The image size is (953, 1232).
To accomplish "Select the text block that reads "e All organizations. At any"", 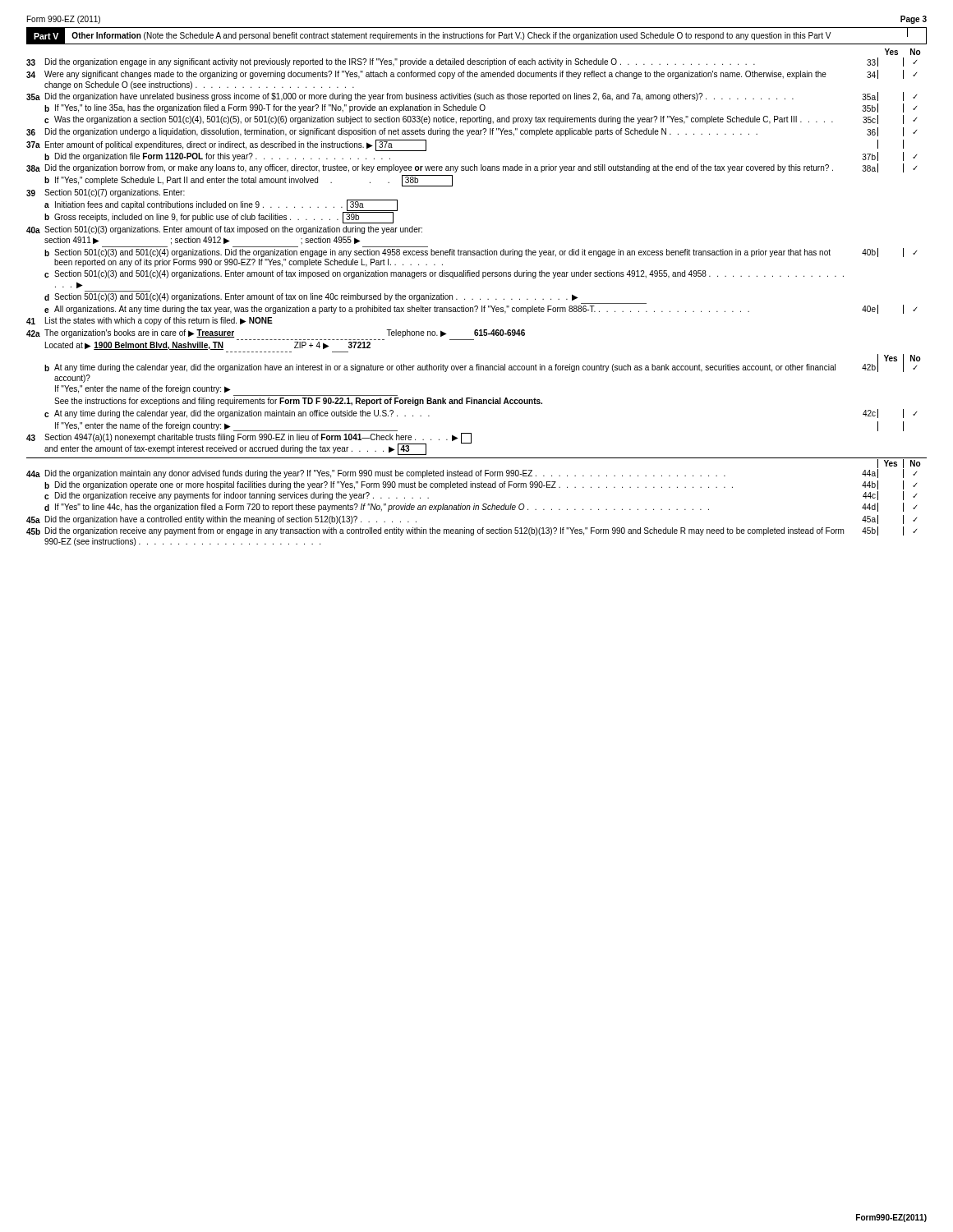I will 476,310.
